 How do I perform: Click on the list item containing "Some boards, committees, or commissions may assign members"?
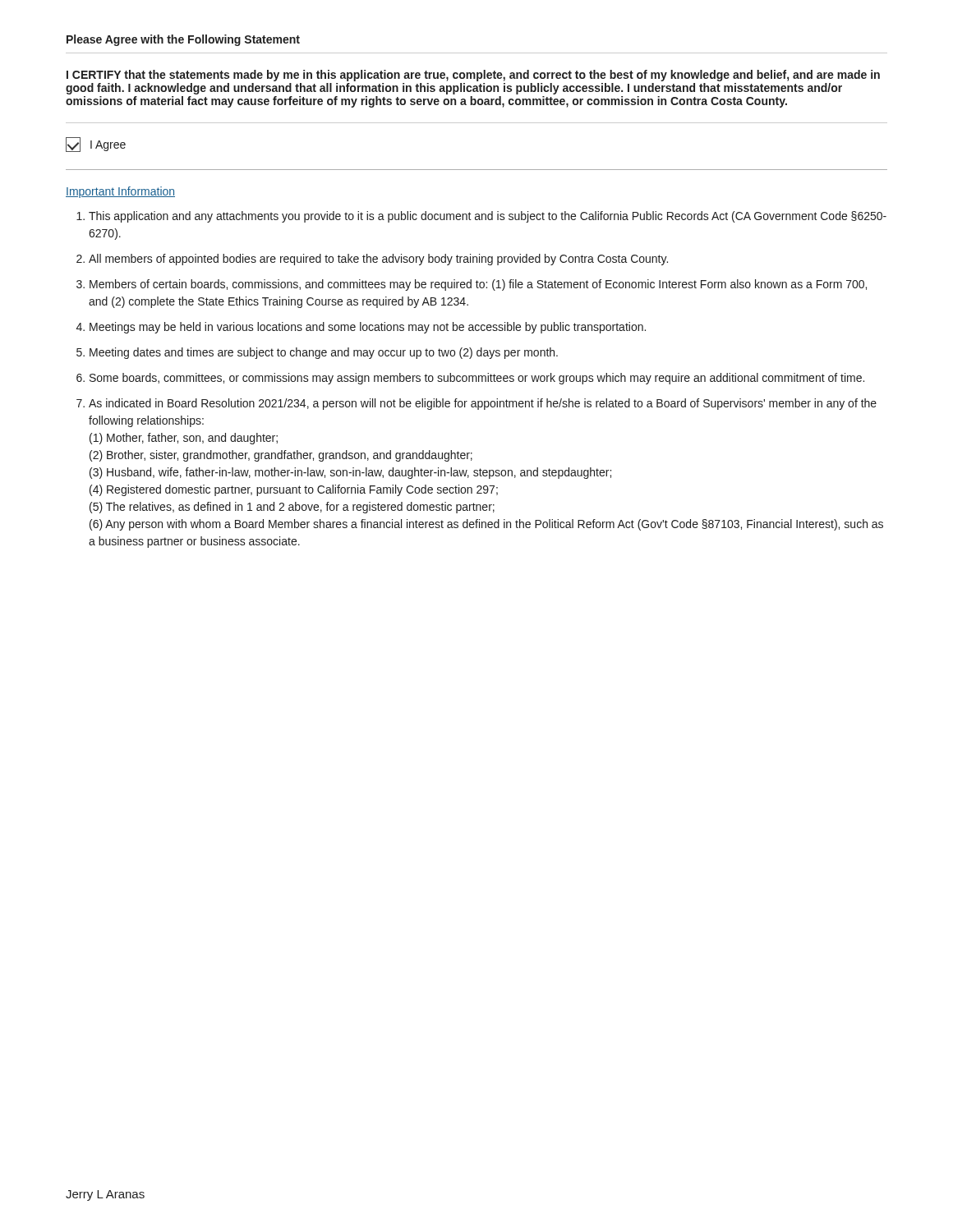[477, 378]
